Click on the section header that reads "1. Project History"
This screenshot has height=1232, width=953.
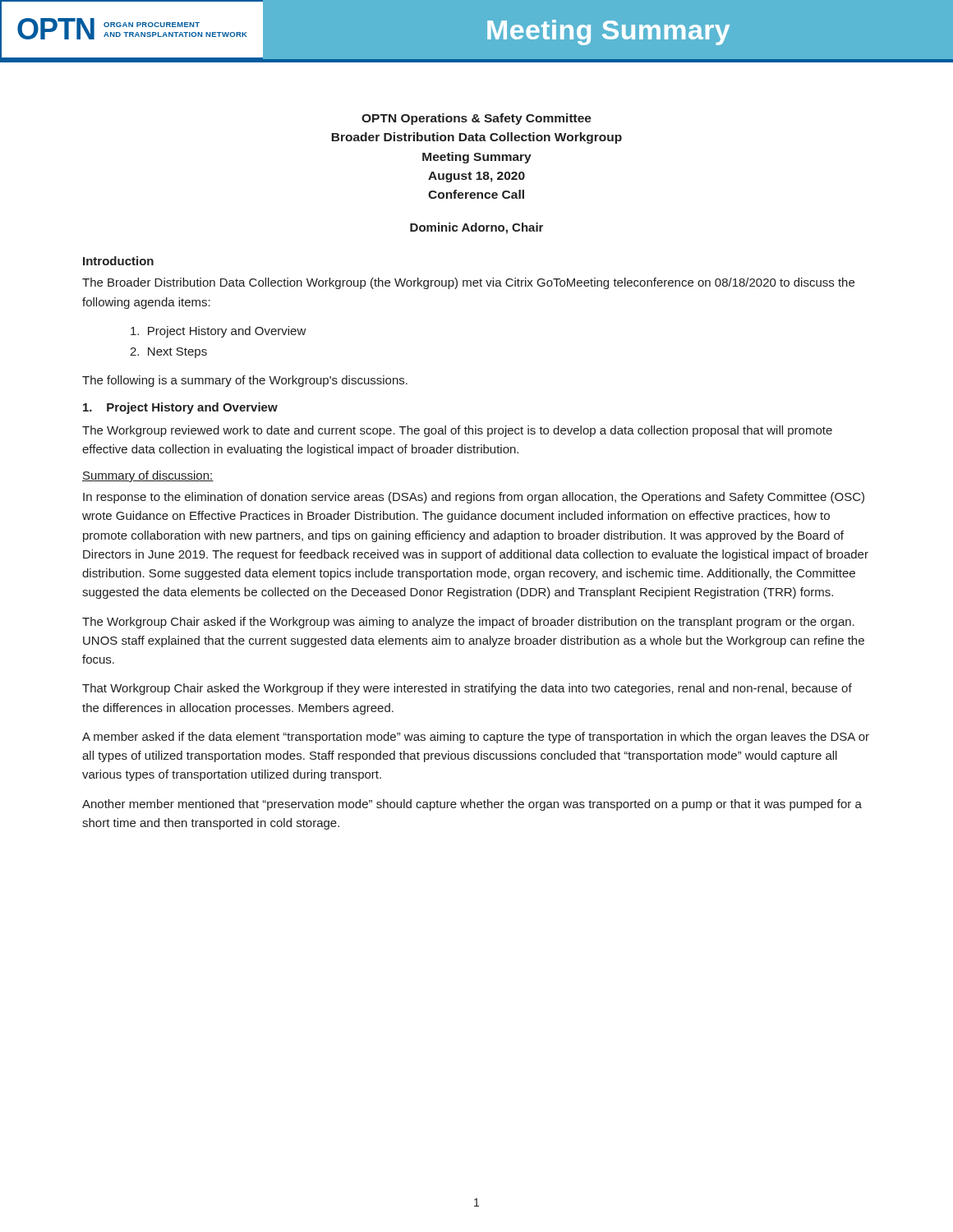click(x=180, y=407)
